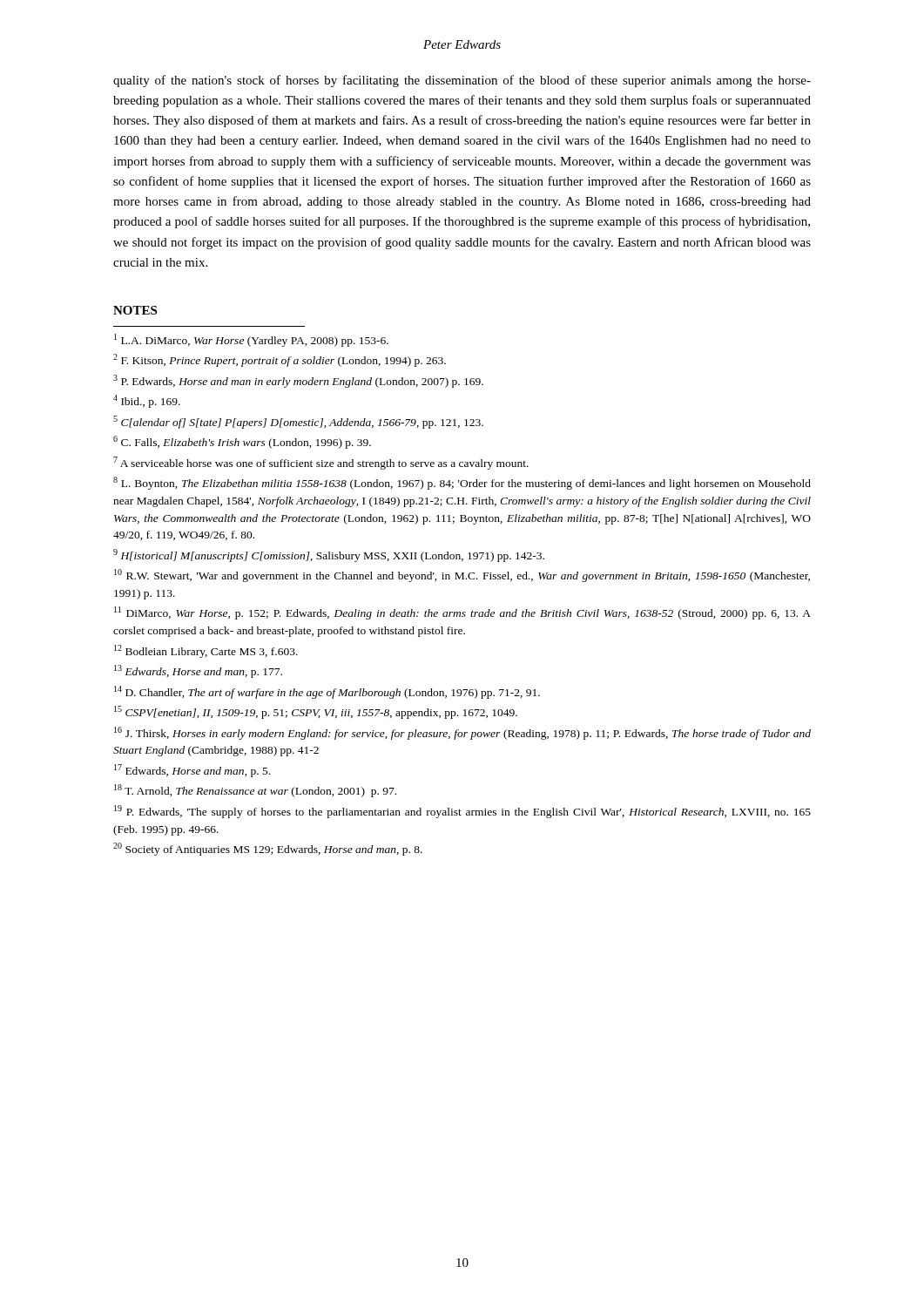Find the passage starting "8 L. Boynton,"
Viewport: 924px width, 1307px height.
point(462,508)
